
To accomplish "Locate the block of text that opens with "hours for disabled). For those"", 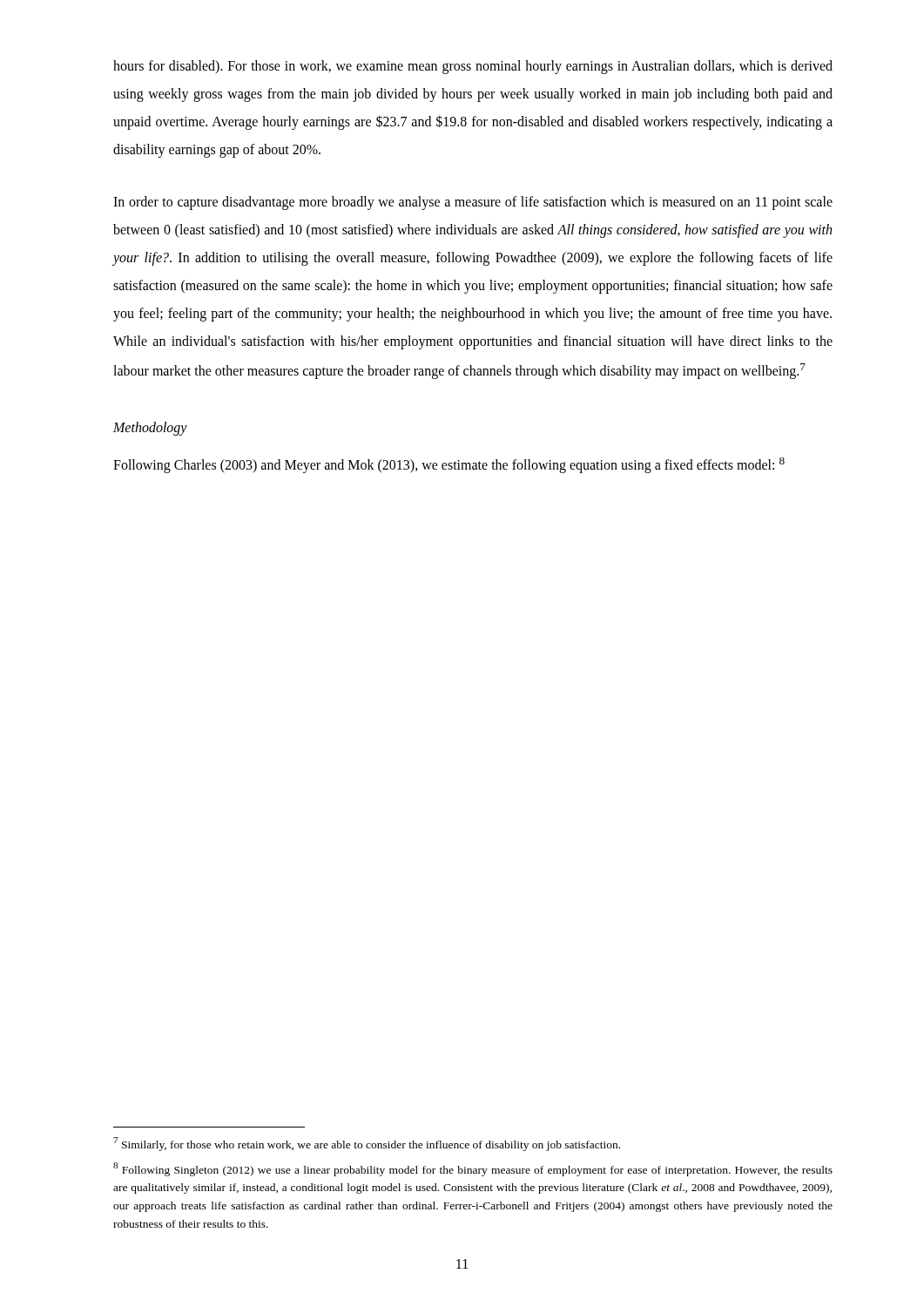I will tap(473, 108).
